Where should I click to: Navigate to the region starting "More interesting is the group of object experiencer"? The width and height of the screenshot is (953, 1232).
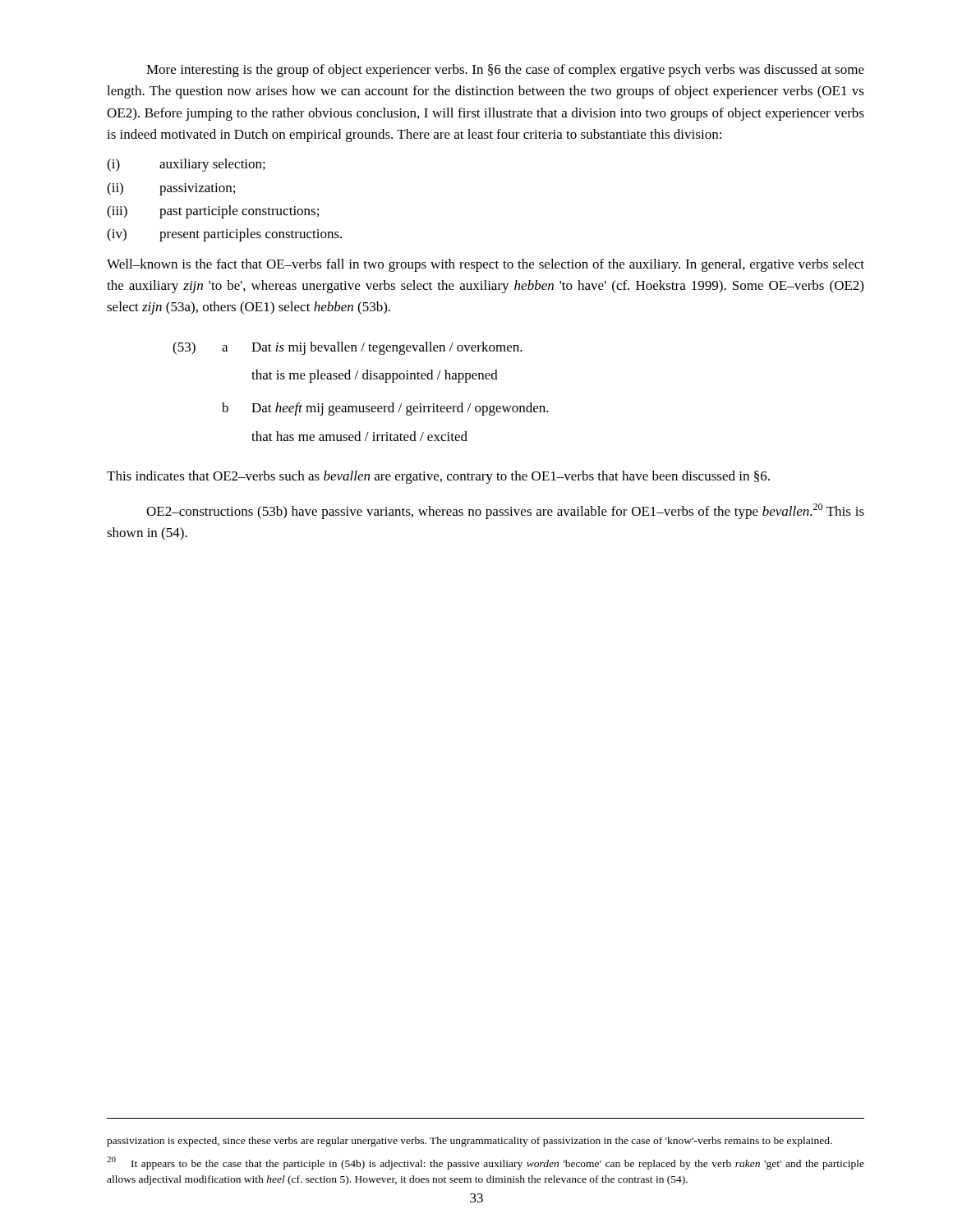tap(486, 102)
